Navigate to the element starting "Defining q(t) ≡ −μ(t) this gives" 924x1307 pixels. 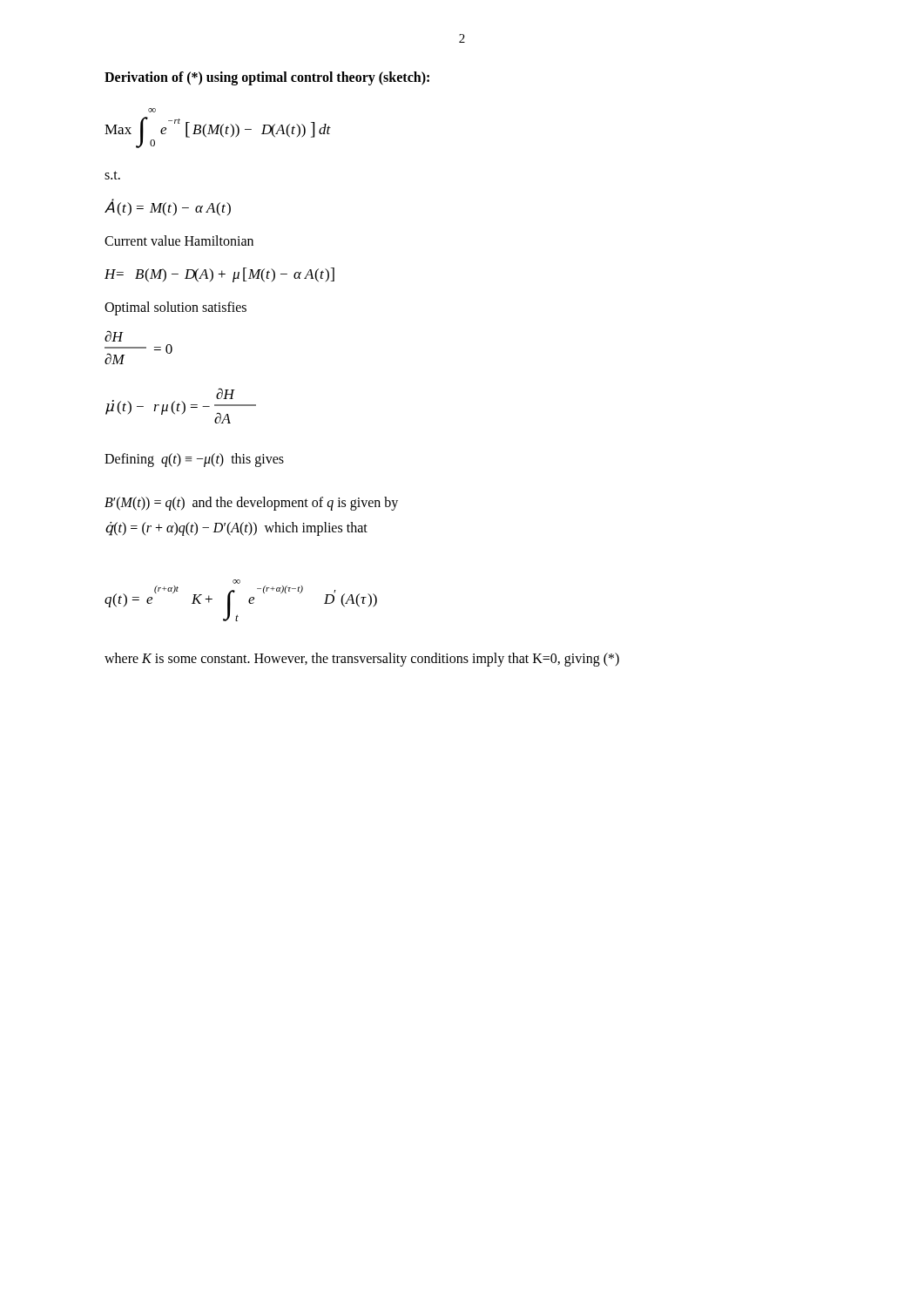[194, 459]
